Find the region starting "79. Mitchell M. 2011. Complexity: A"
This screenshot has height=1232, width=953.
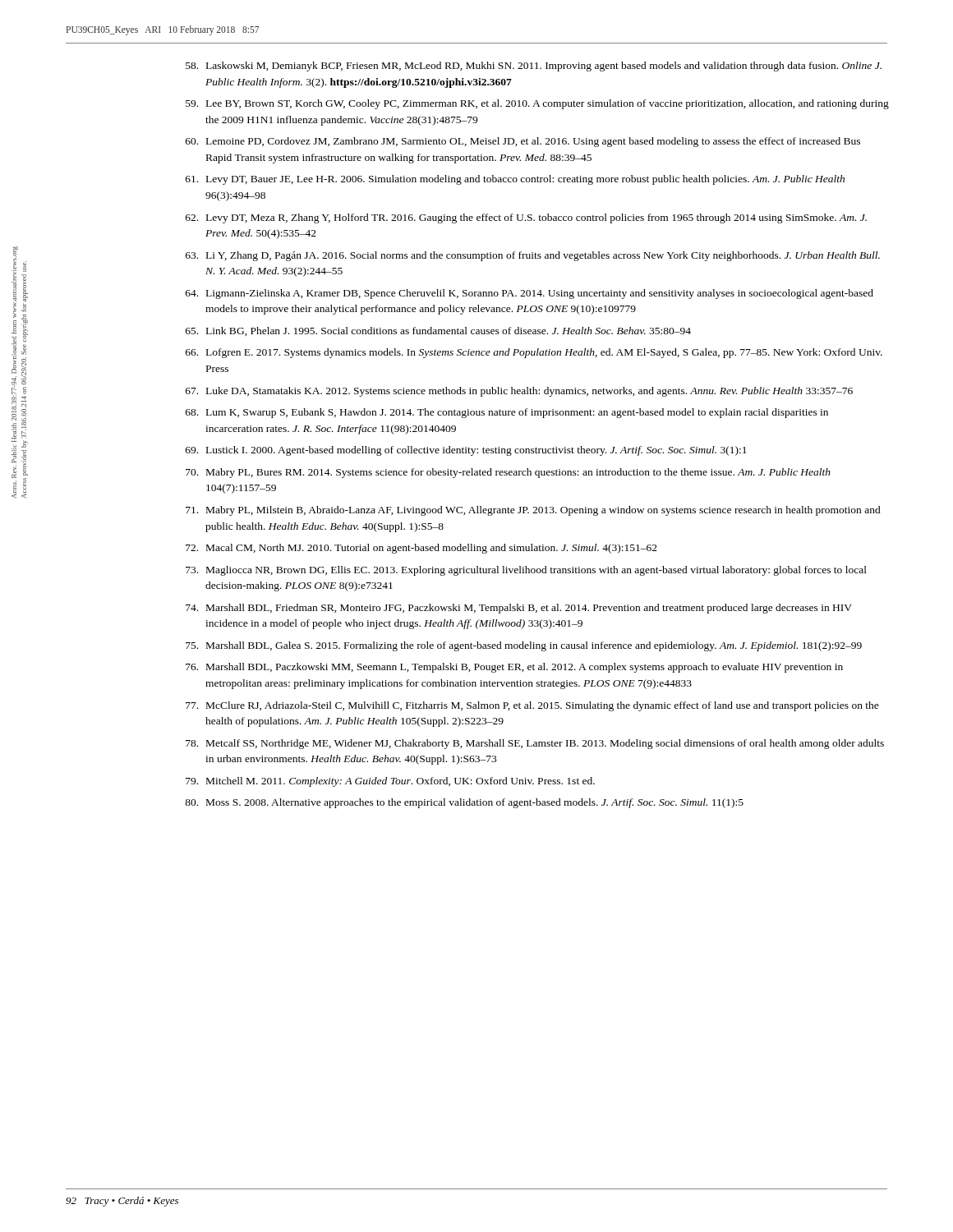(x=531, y=781)
